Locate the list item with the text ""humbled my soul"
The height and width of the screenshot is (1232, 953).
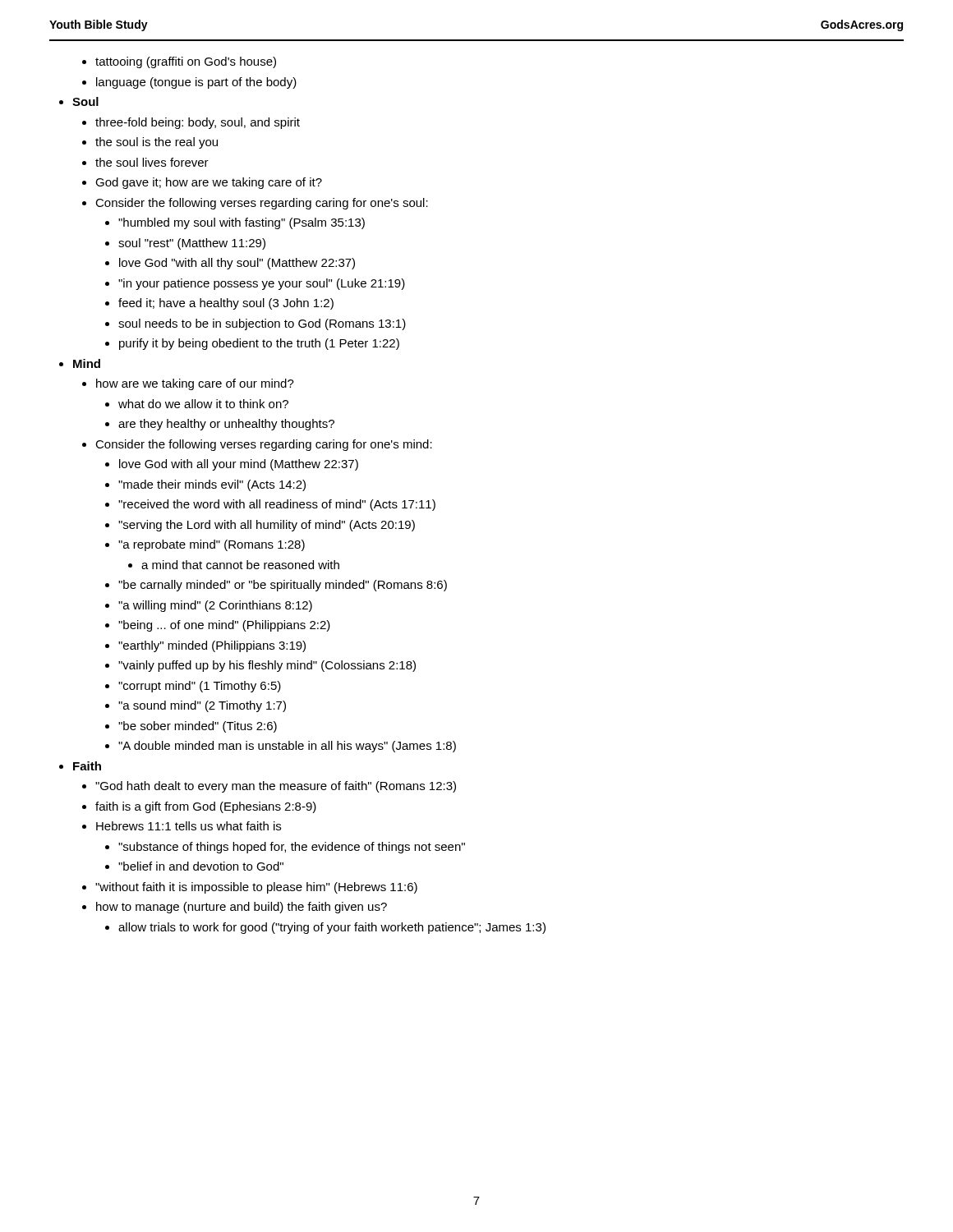click(242, 223)
